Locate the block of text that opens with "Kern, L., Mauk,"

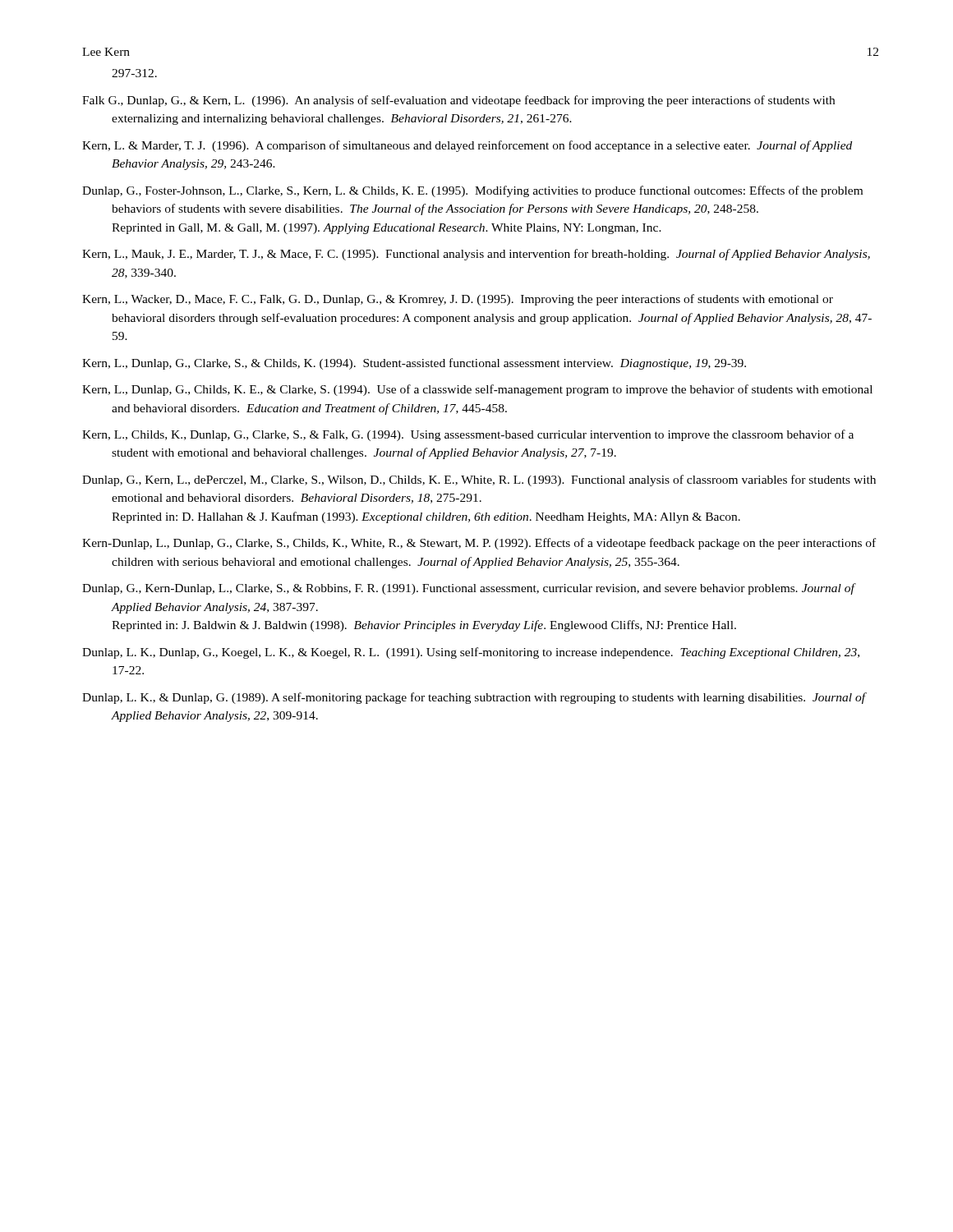(476, 263)
